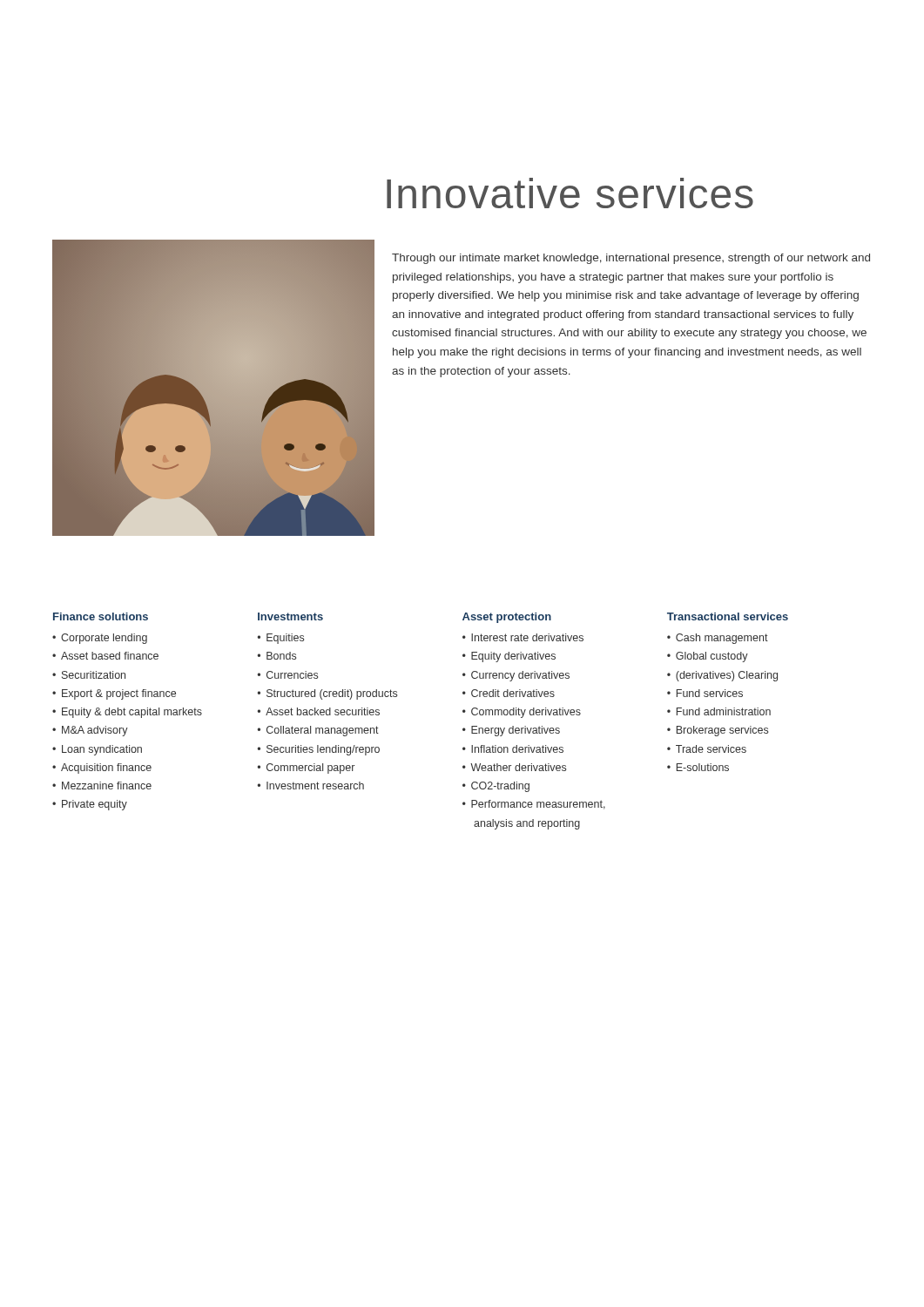924x1307 pixels.
Task: Find the passage starting "Inflation derivatives"
Action: (517, 749)
